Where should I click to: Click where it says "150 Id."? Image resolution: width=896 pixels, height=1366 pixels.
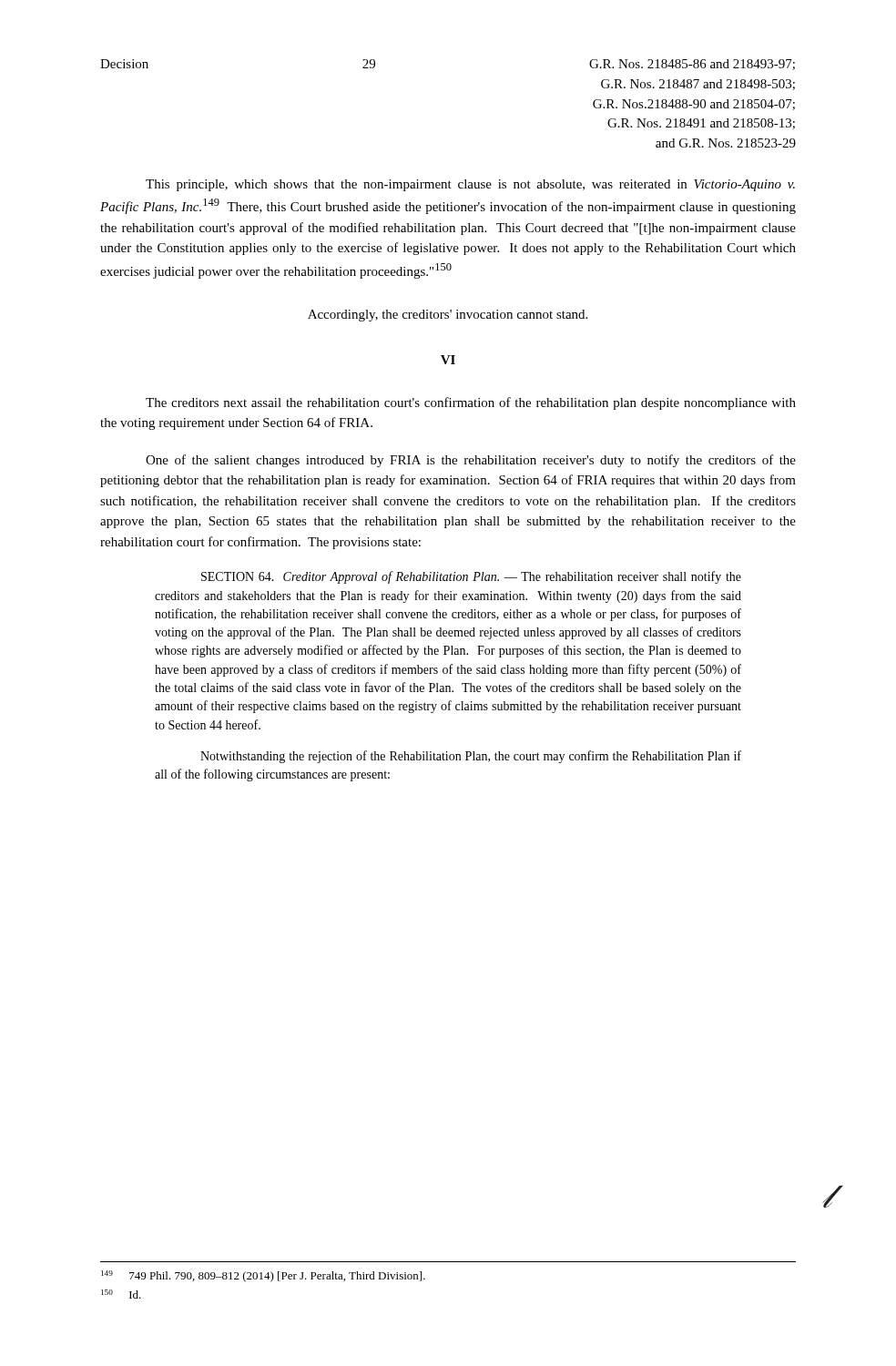click(x=121, y=1296)
